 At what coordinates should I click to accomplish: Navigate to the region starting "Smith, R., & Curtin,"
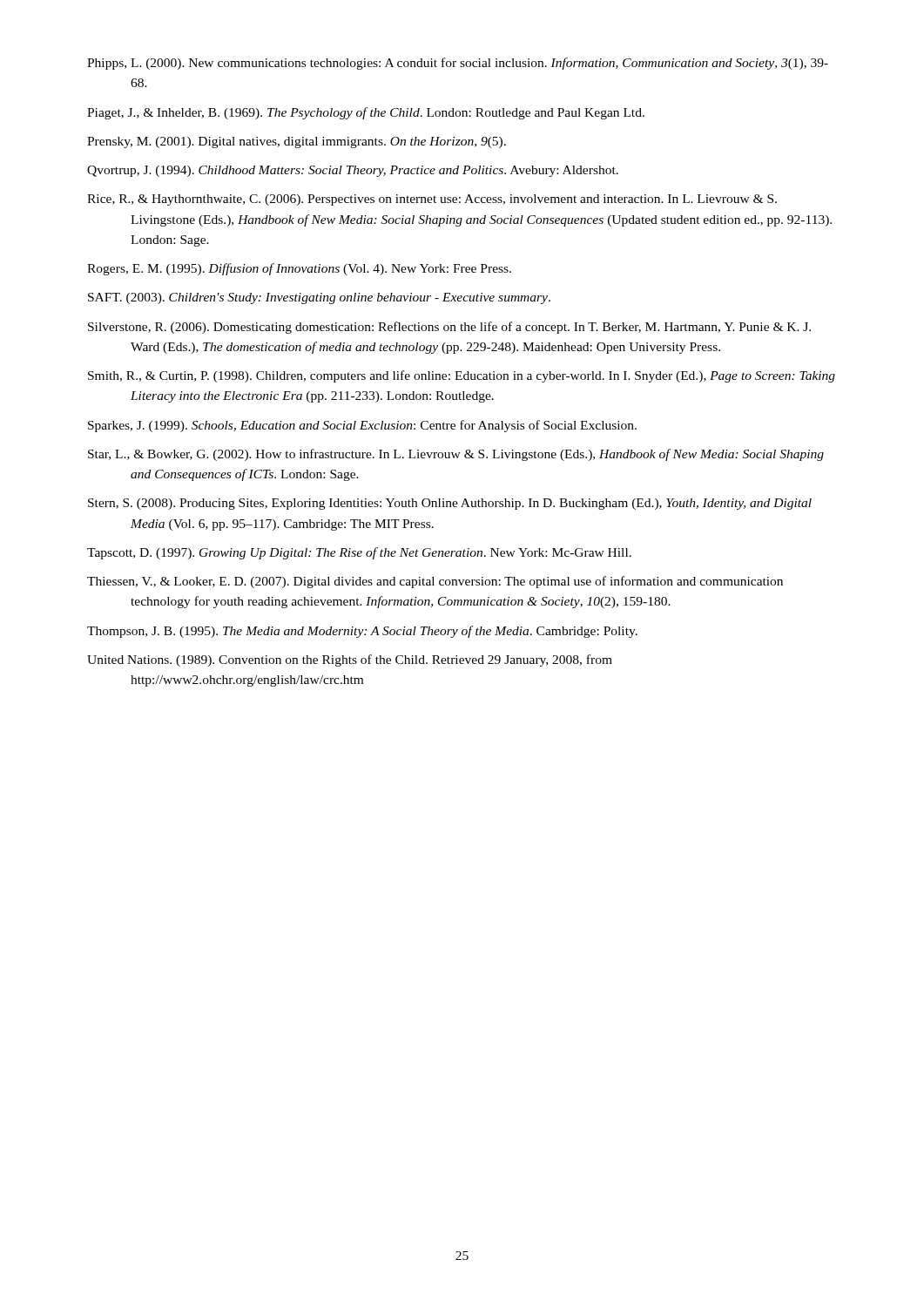coord(461,385)
